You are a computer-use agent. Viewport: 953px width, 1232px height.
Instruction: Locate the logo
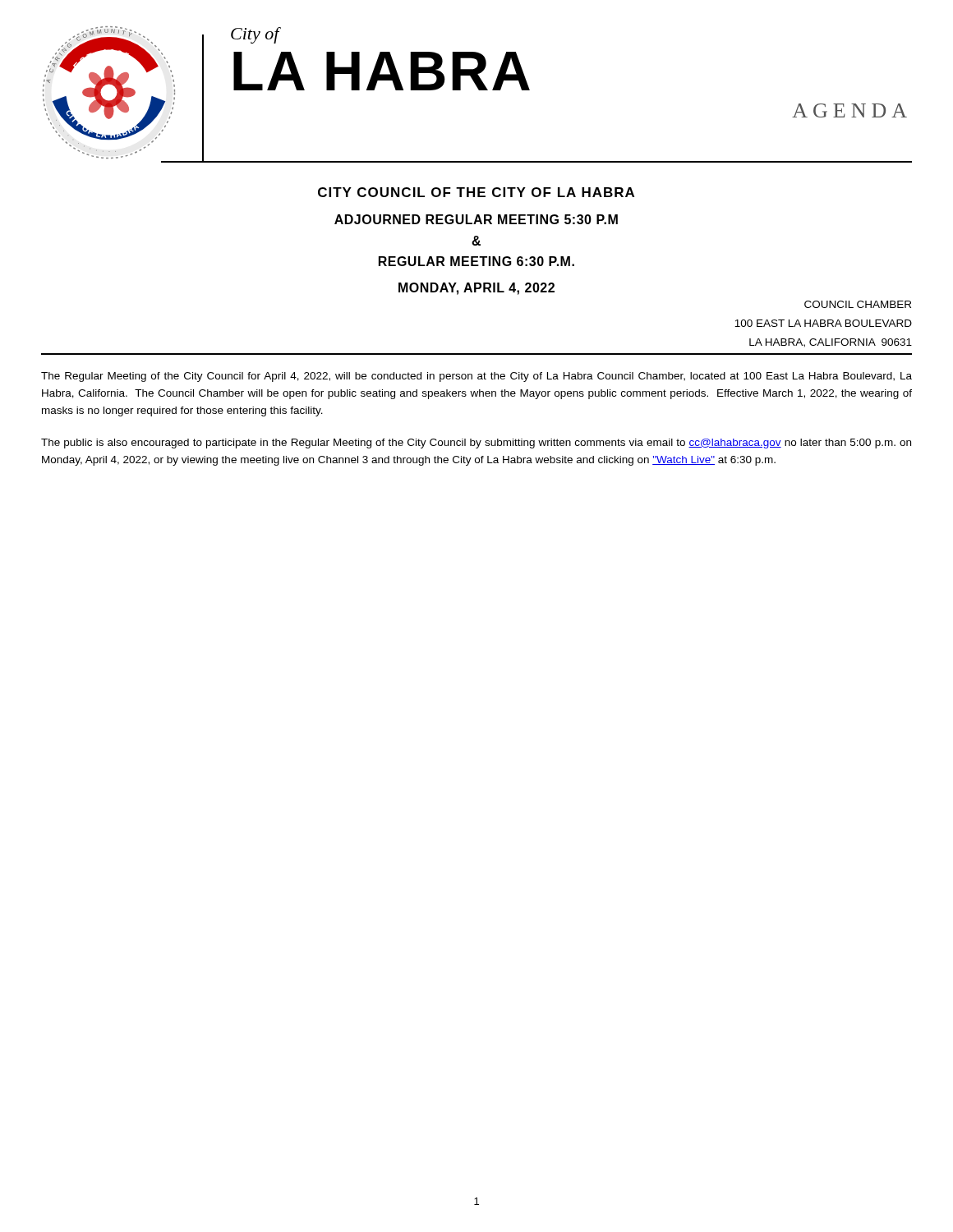tap(111, 94)
